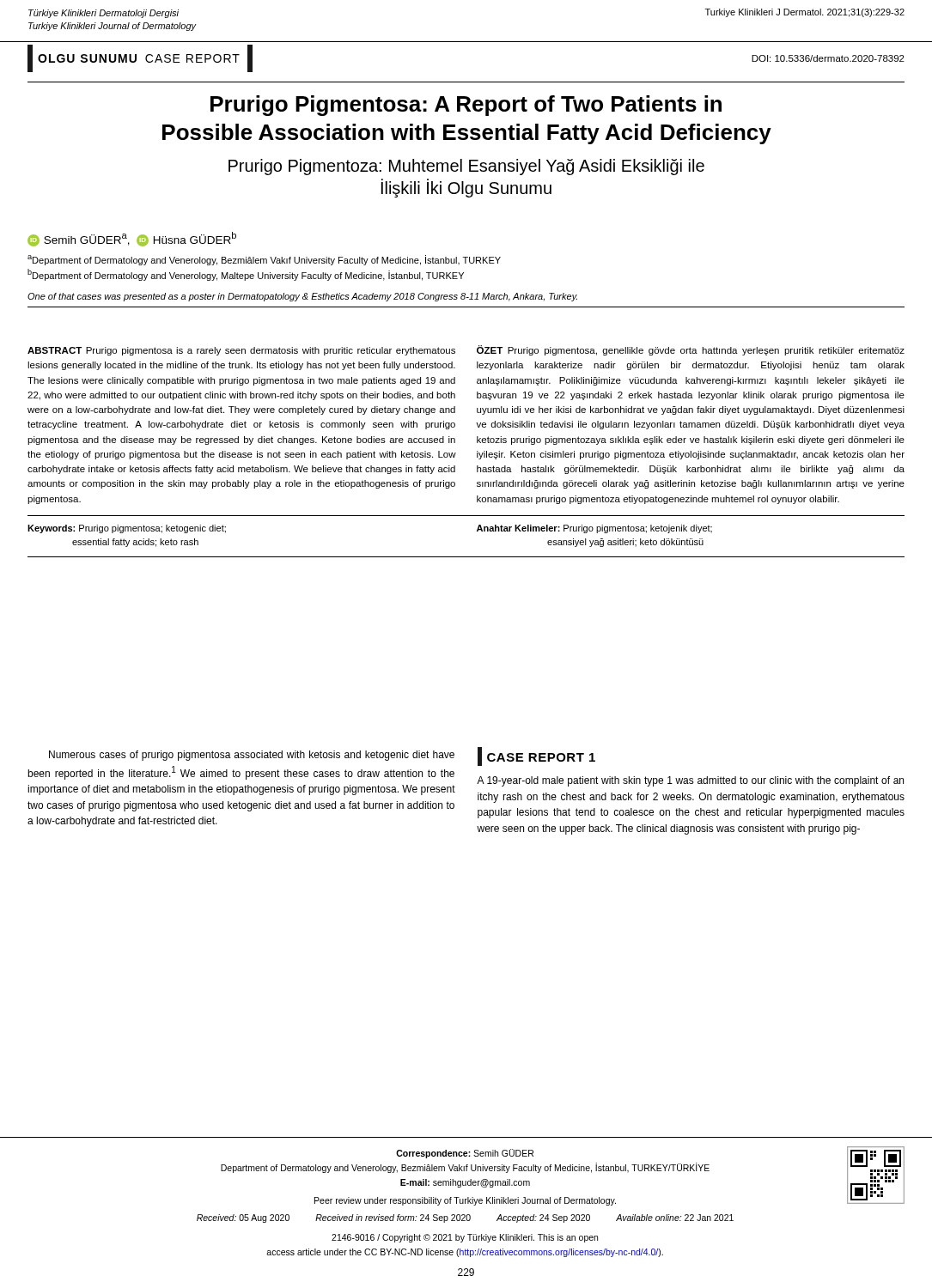Click on the passage starting "Numerous cases of prurigo"
The height and width of the screenshot is (1288, 932).
(241, 788)
